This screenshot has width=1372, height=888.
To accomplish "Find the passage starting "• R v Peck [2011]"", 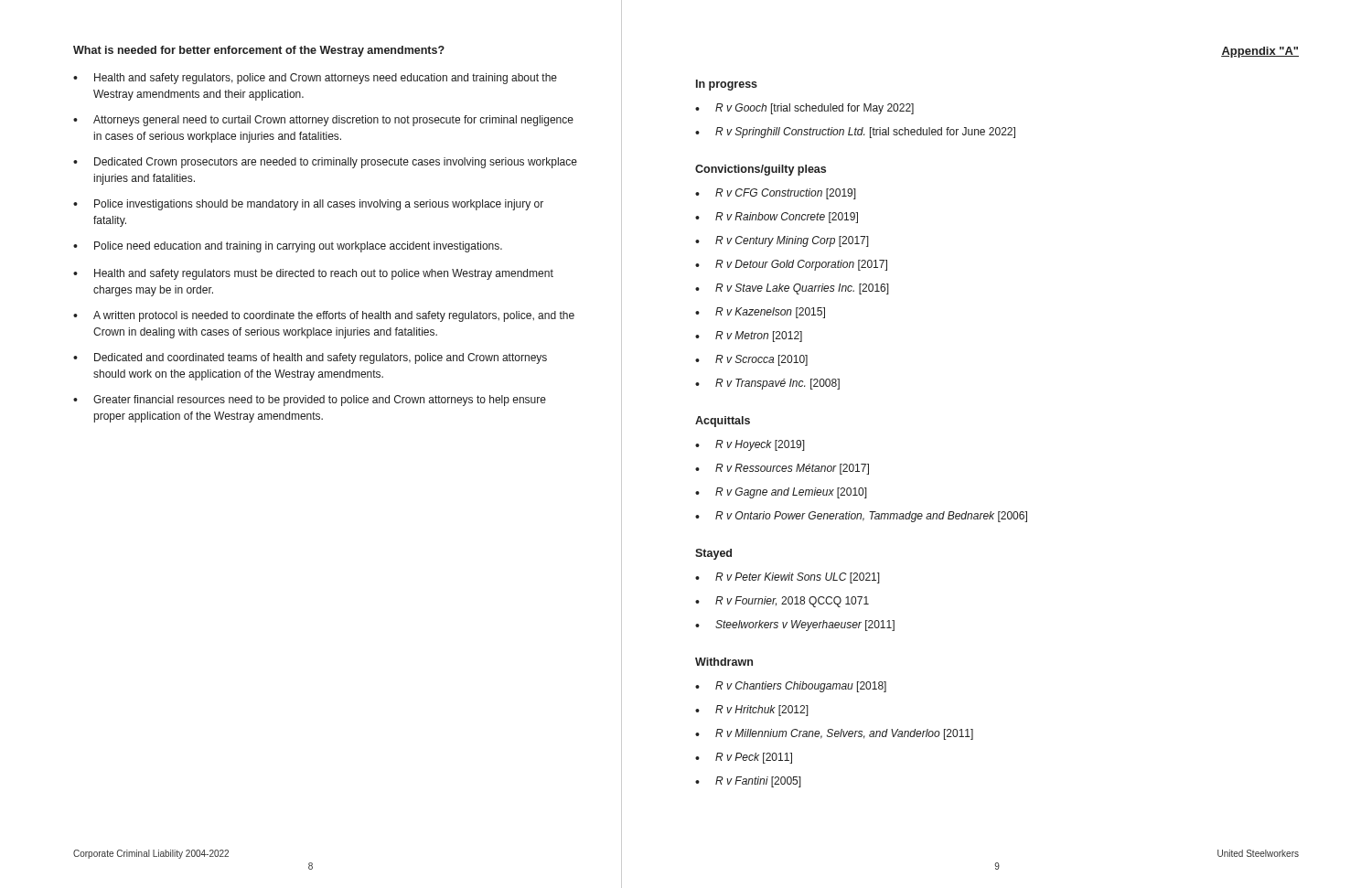I will 744,758.
